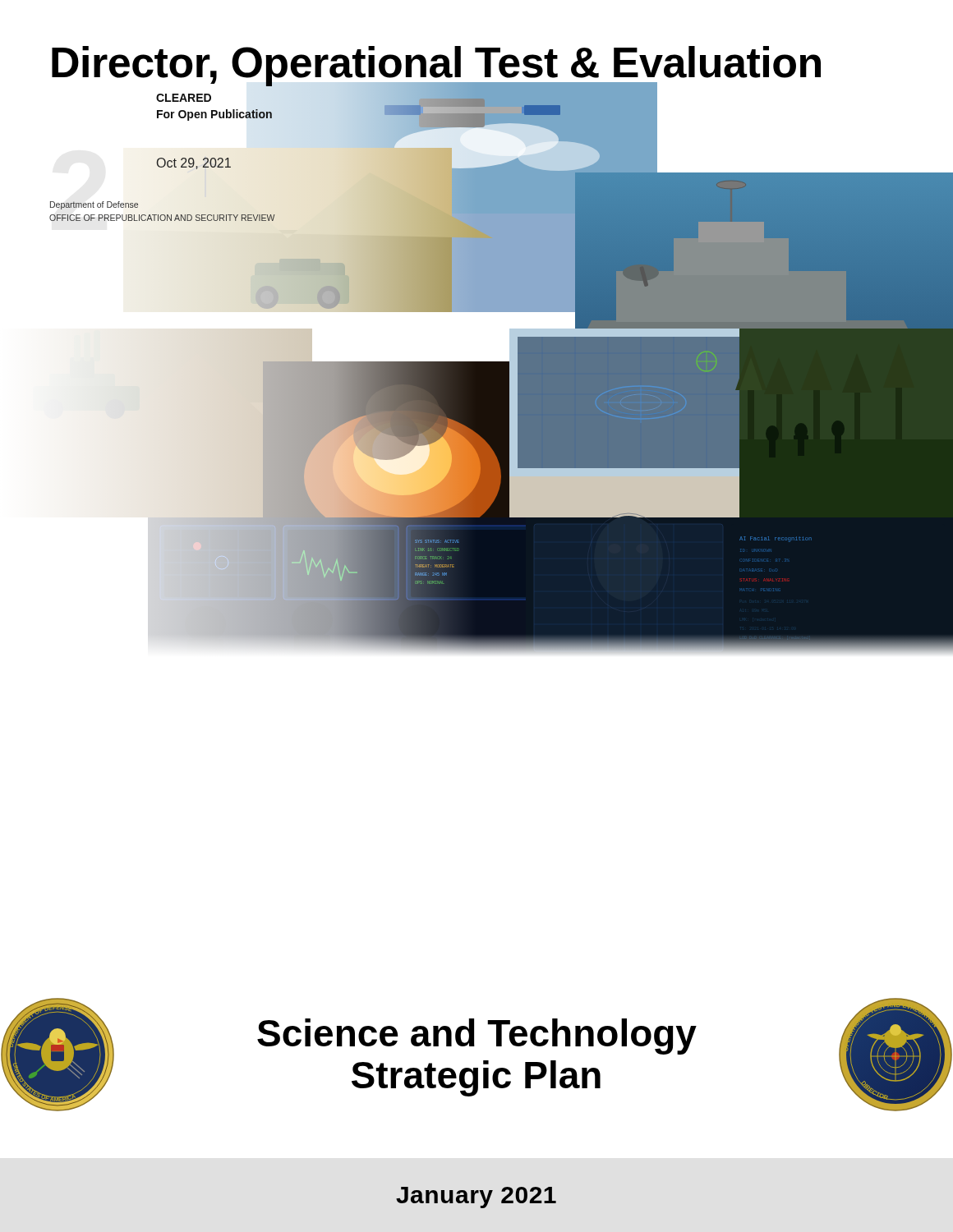The height and width of the screenshot is (1232, 953).
Task: Select the title containing "Director, Operational Test & Evaluation"
Action: (476, 63)
